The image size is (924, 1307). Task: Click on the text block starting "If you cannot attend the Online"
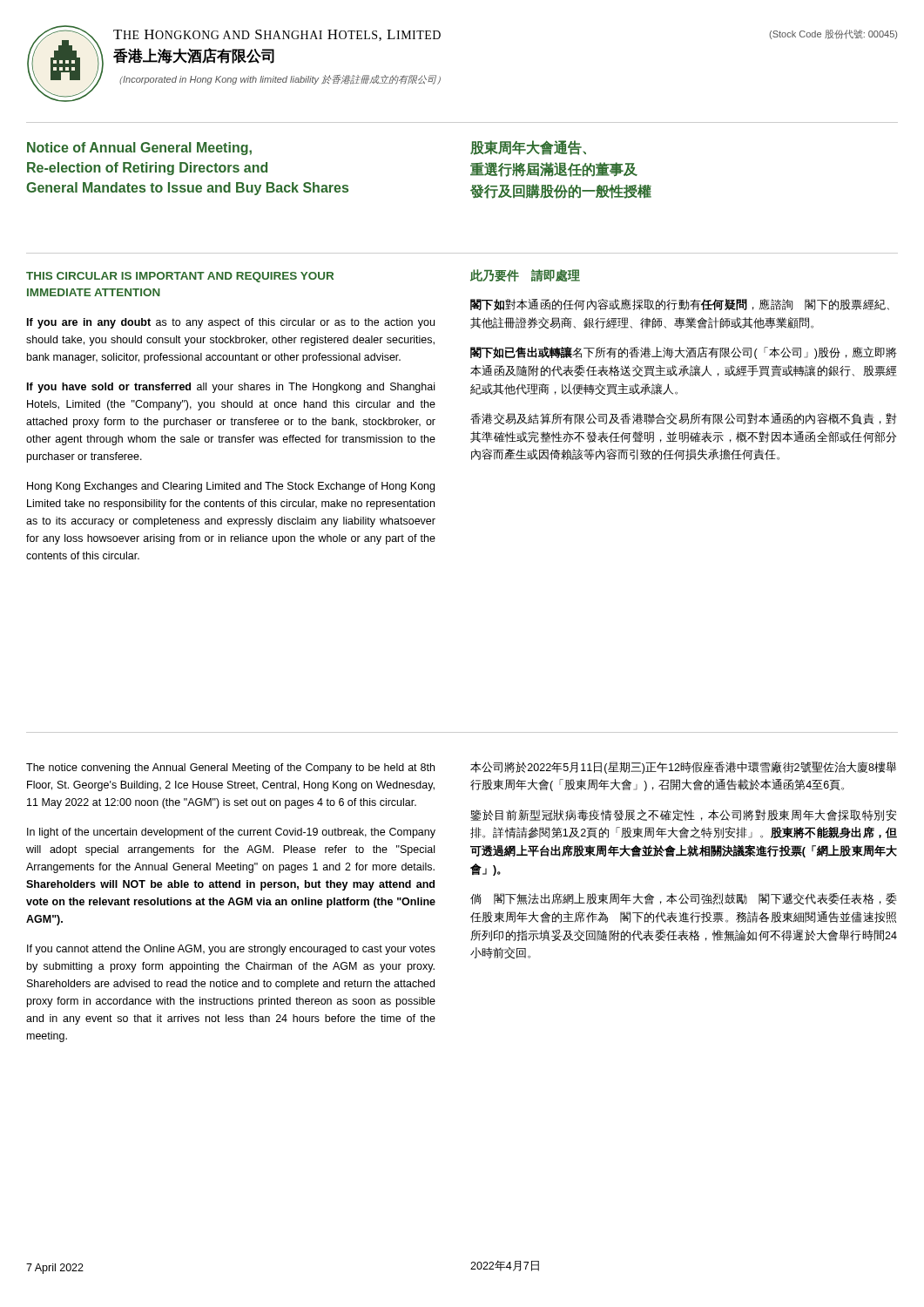click(x=231, y=992)
